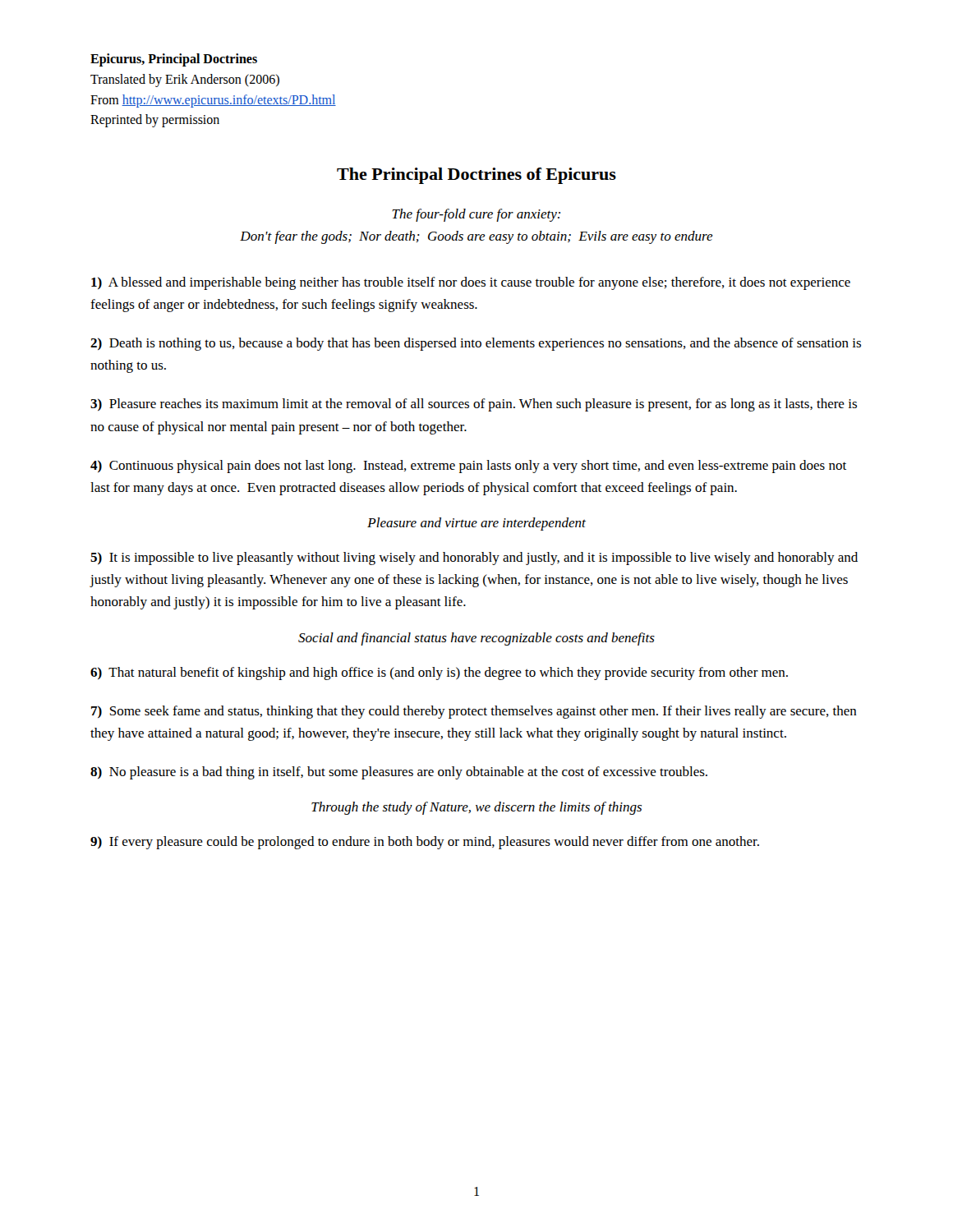Find the region starting "Pleasure and virtue"

pos(476,523)
